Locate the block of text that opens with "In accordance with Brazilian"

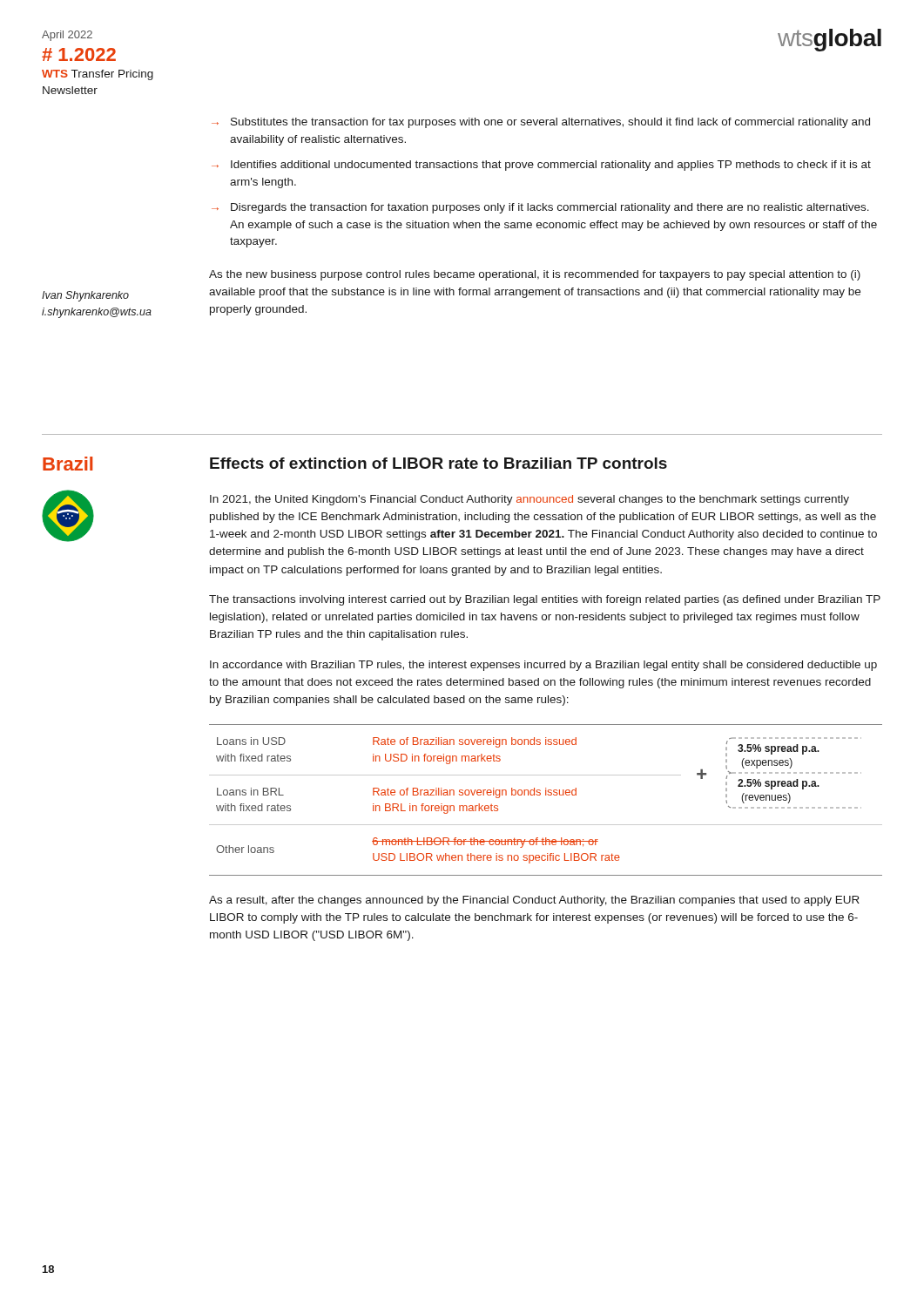543,682
